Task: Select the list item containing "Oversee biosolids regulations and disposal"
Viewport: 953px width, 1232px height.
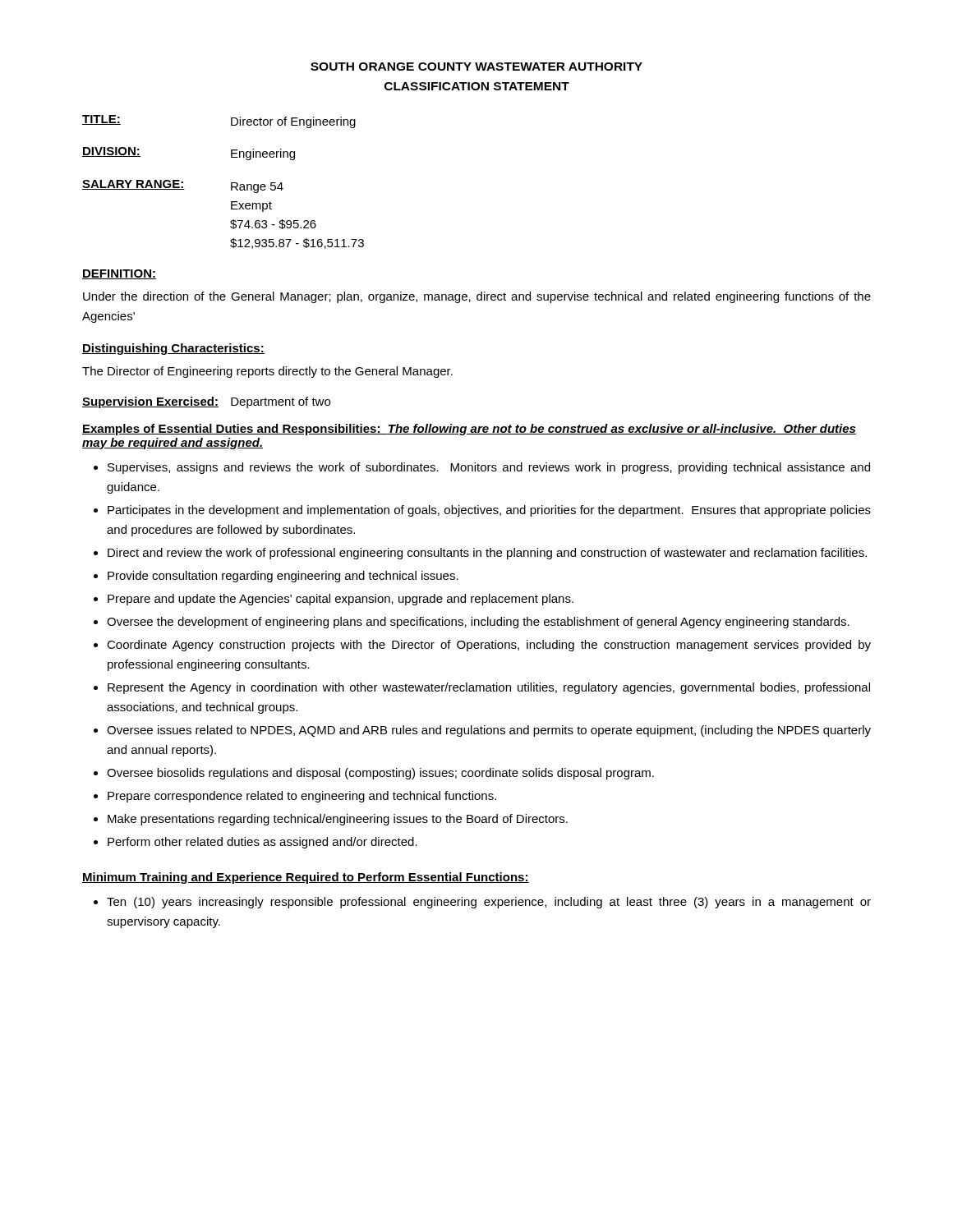Action: click(x=381, y=772)
